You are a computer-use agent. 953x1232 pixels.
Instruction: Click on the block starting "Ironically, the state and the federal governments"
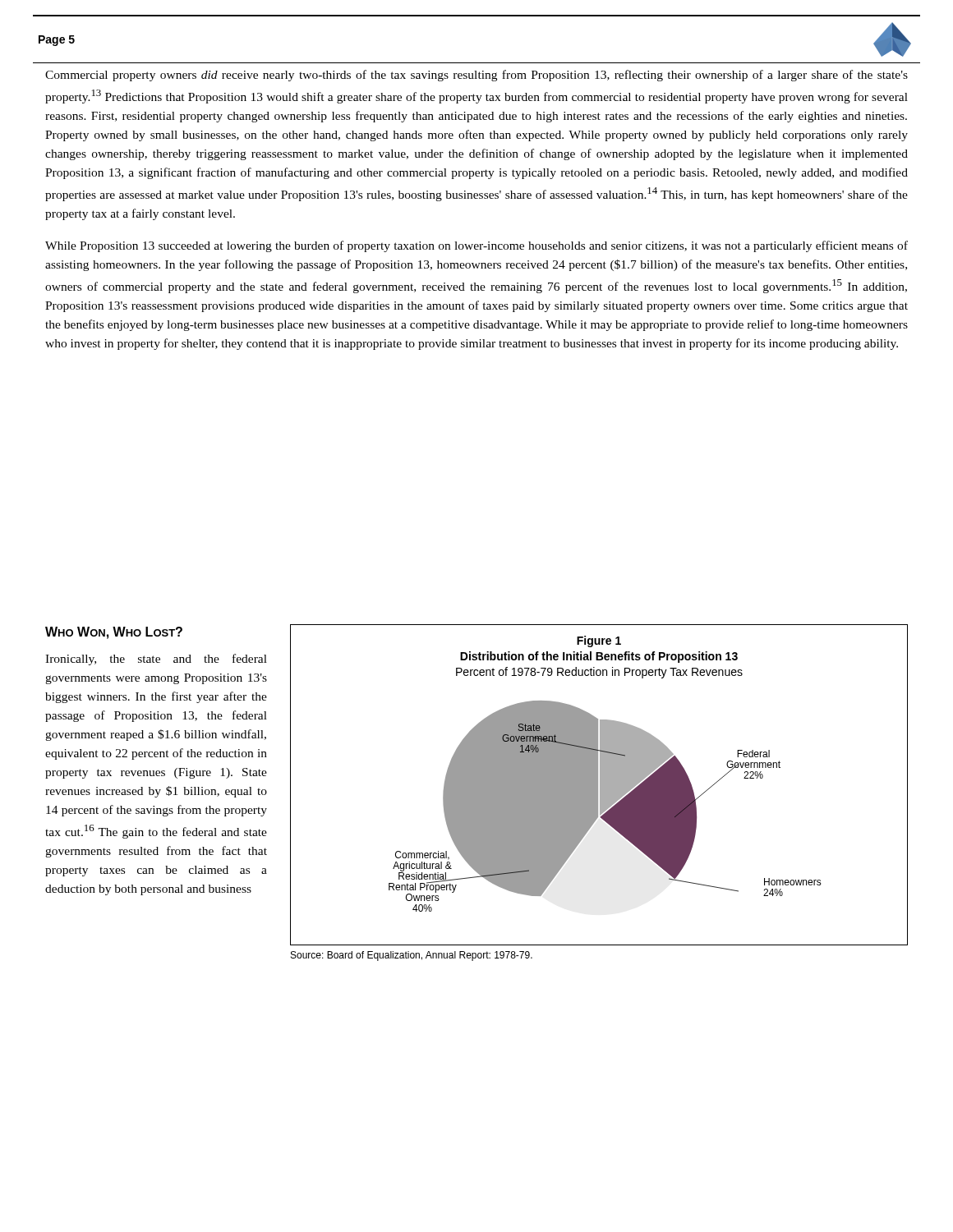point(156,773)
